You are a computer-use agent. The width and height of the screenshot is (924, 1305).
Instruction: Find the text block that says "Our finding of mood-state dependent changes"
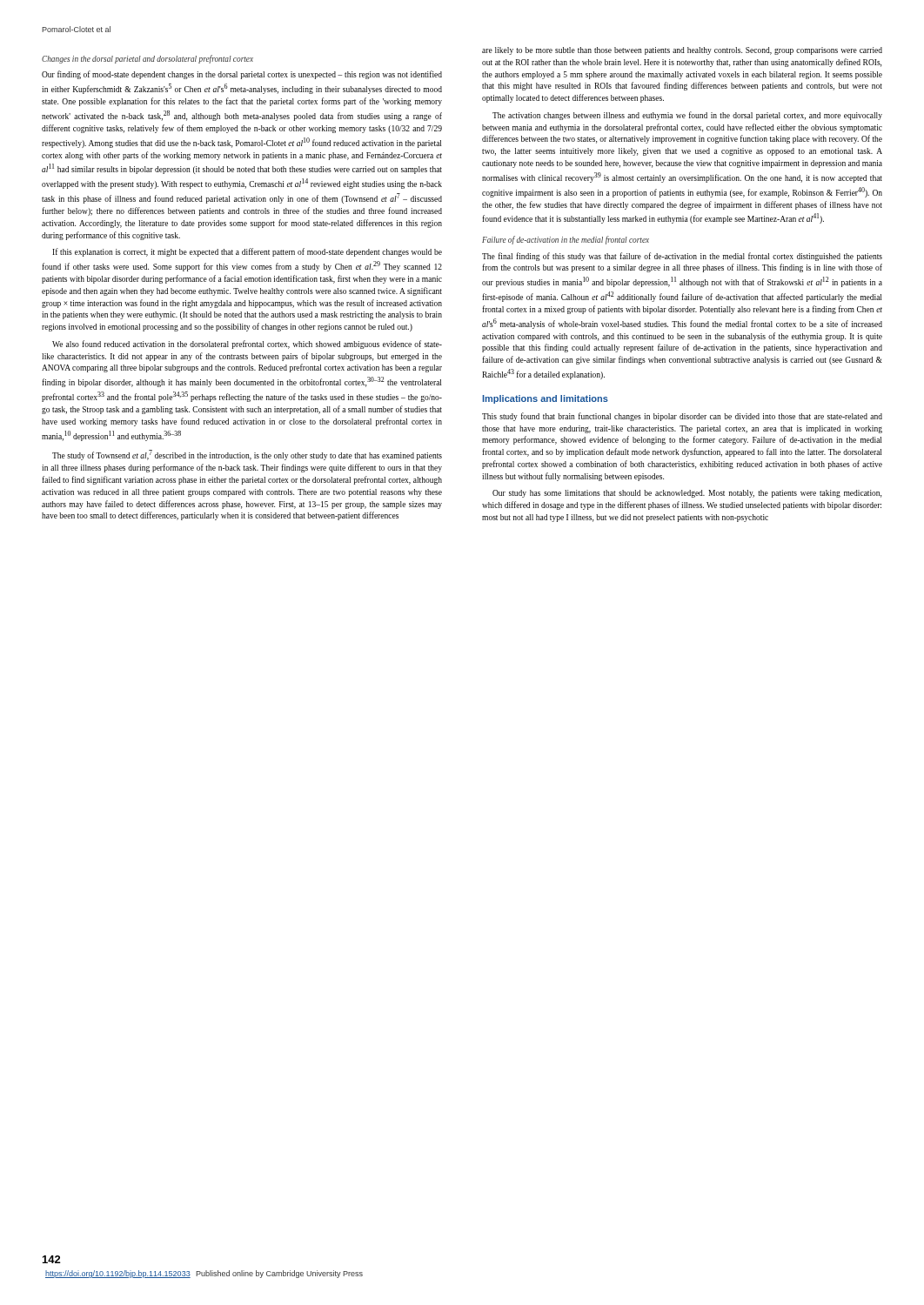point(242,296)
